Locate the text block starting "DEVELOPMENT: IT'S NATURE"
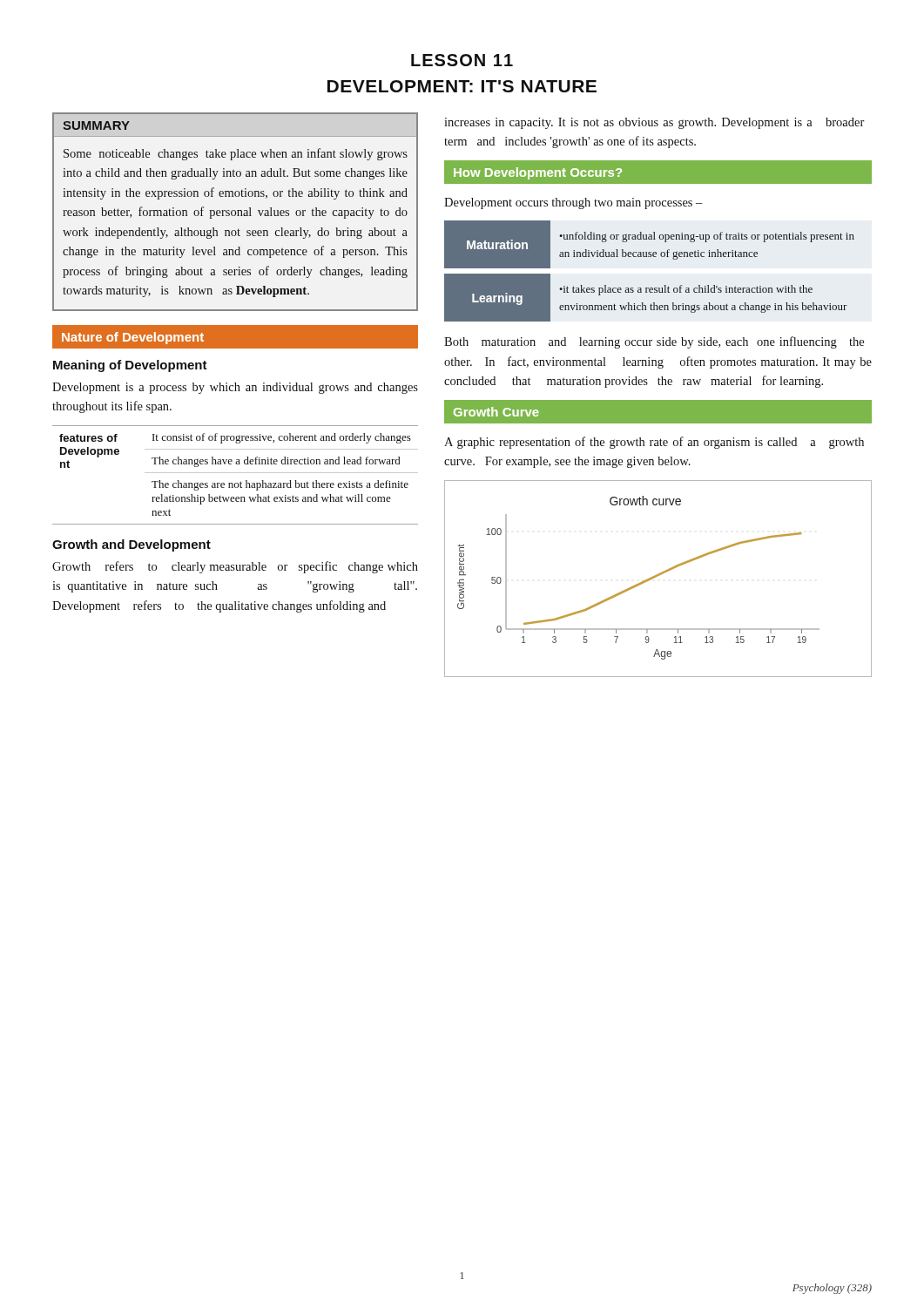Screen dimensions: 1307x924 [462, 86]
